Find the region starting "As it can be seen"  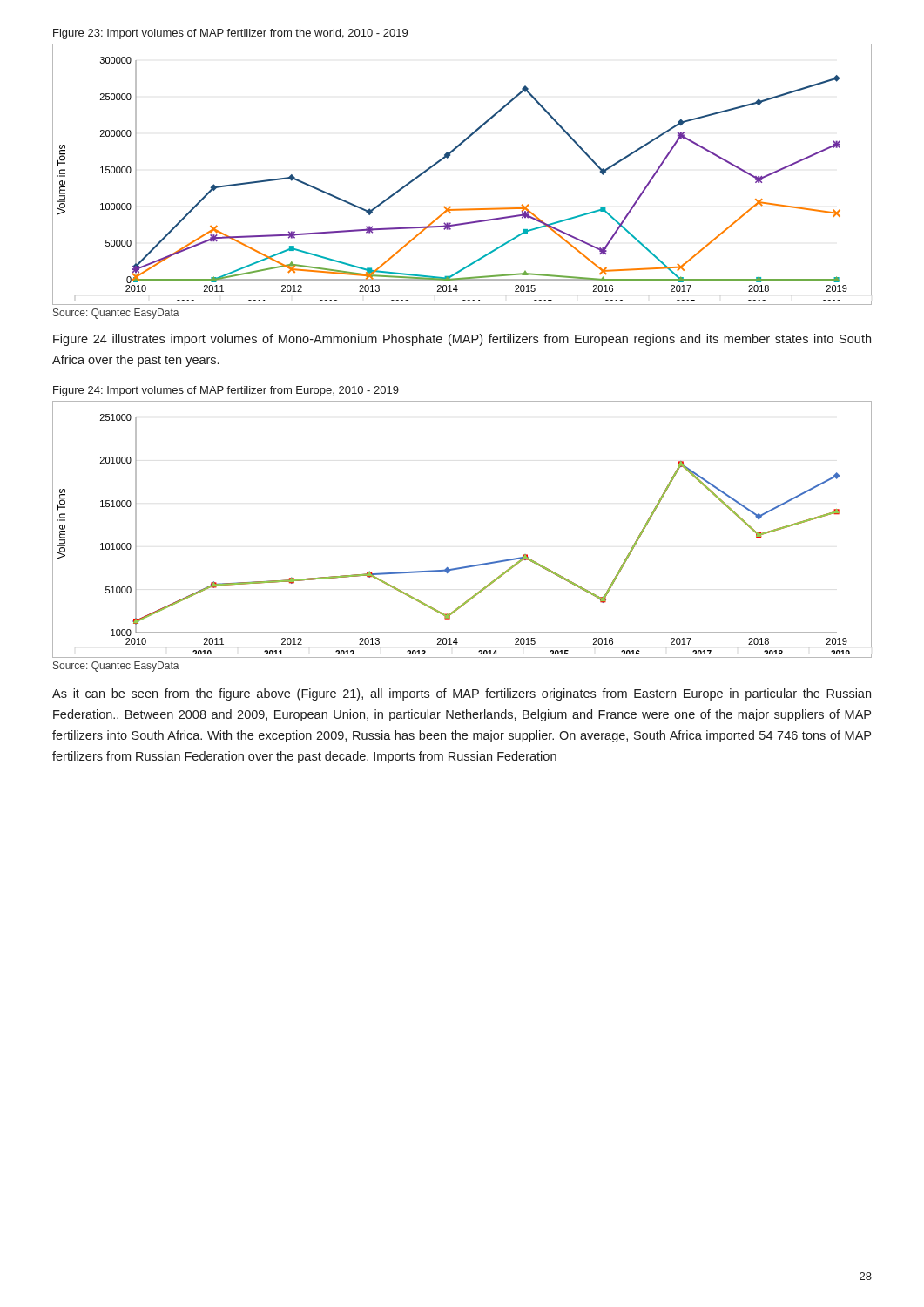[462, 725]
